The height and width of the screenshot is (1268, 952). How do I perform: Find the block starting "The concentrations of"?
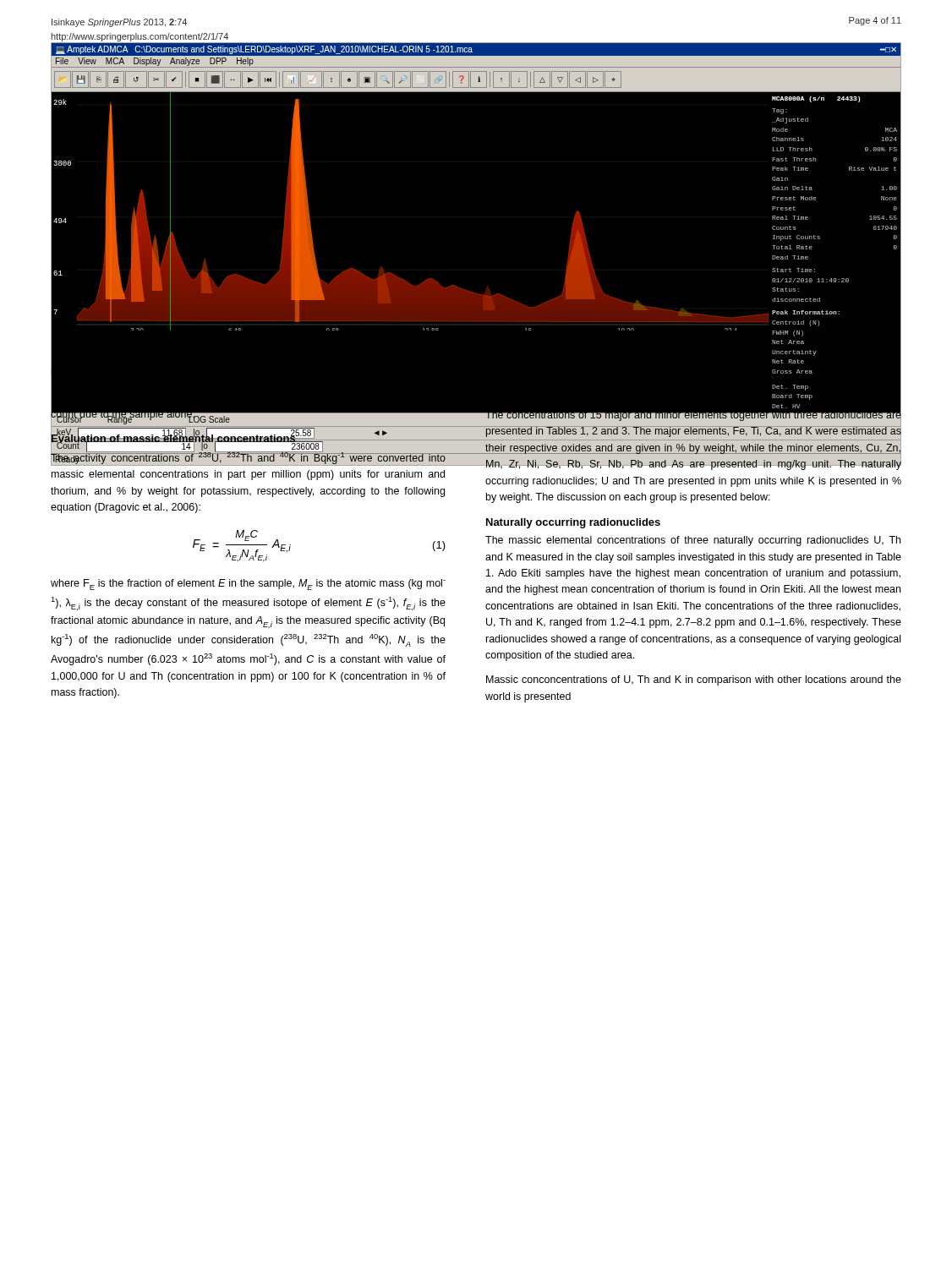coord(693,456)
